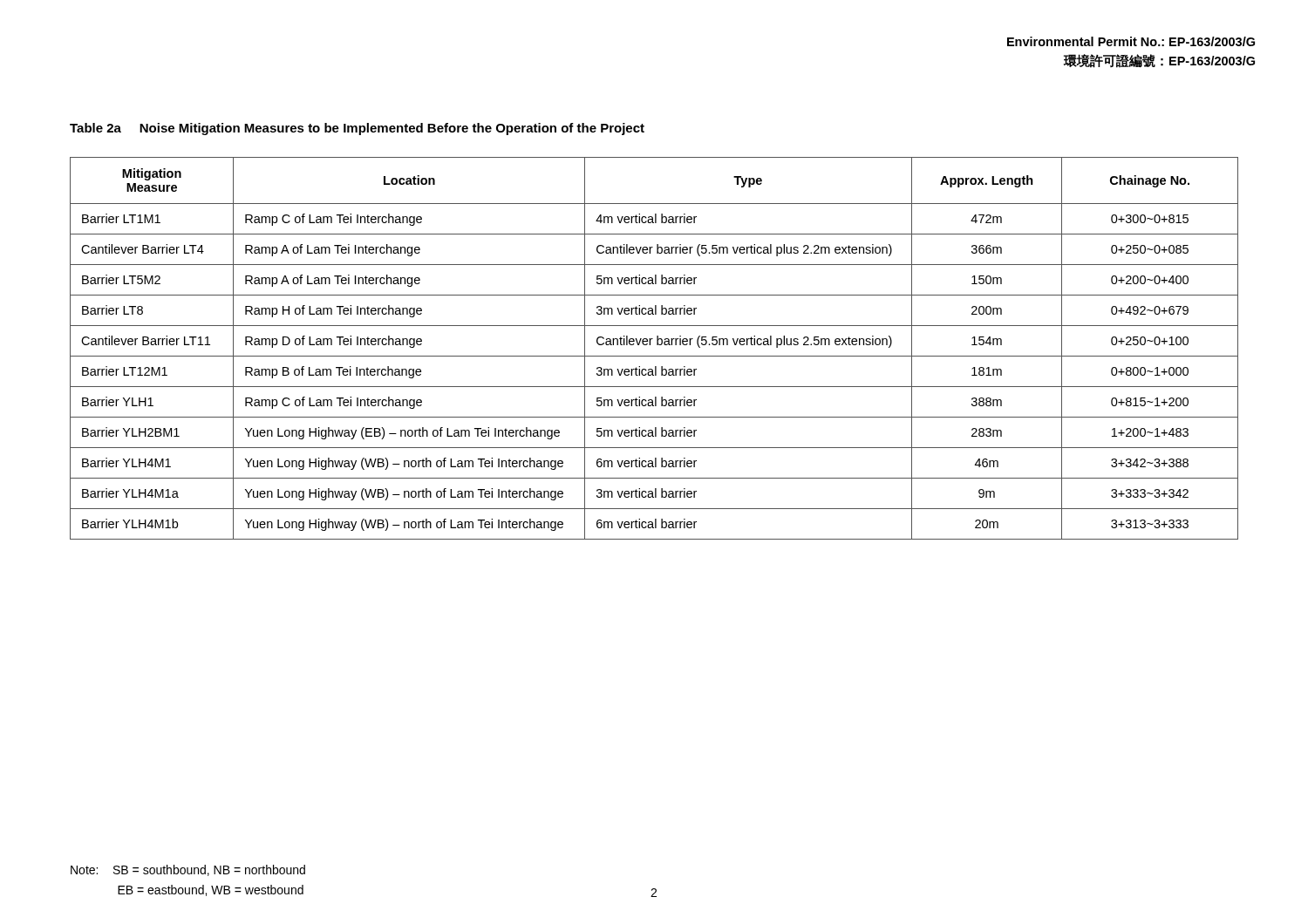Where is the caption that starts "Table 2a Noise Mitigation Measures"?
The image size is (1308, 924).
[x=357, y=128]
